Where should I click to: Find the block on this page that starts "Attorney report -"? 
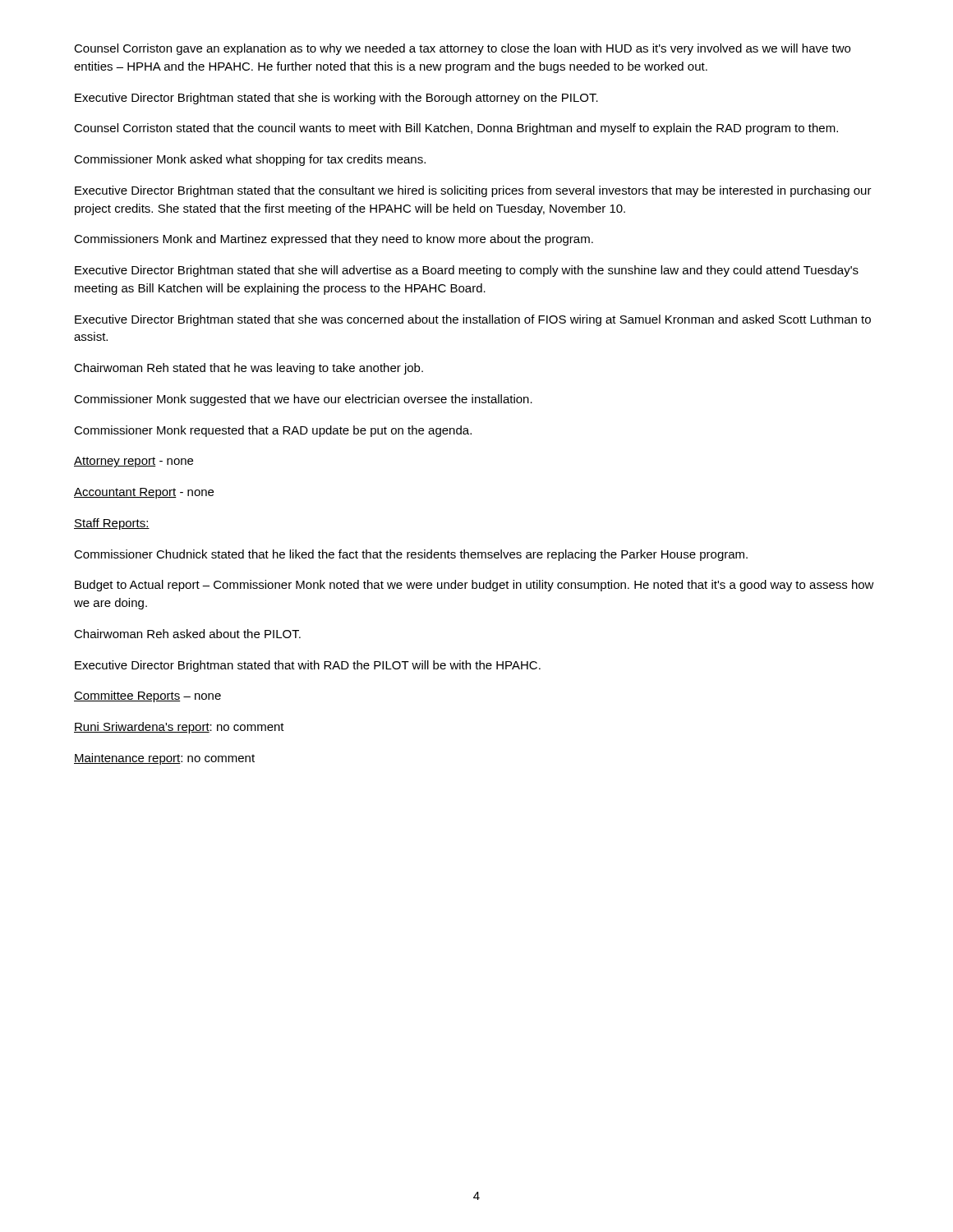pyautogui.click(x=134, y=461)
